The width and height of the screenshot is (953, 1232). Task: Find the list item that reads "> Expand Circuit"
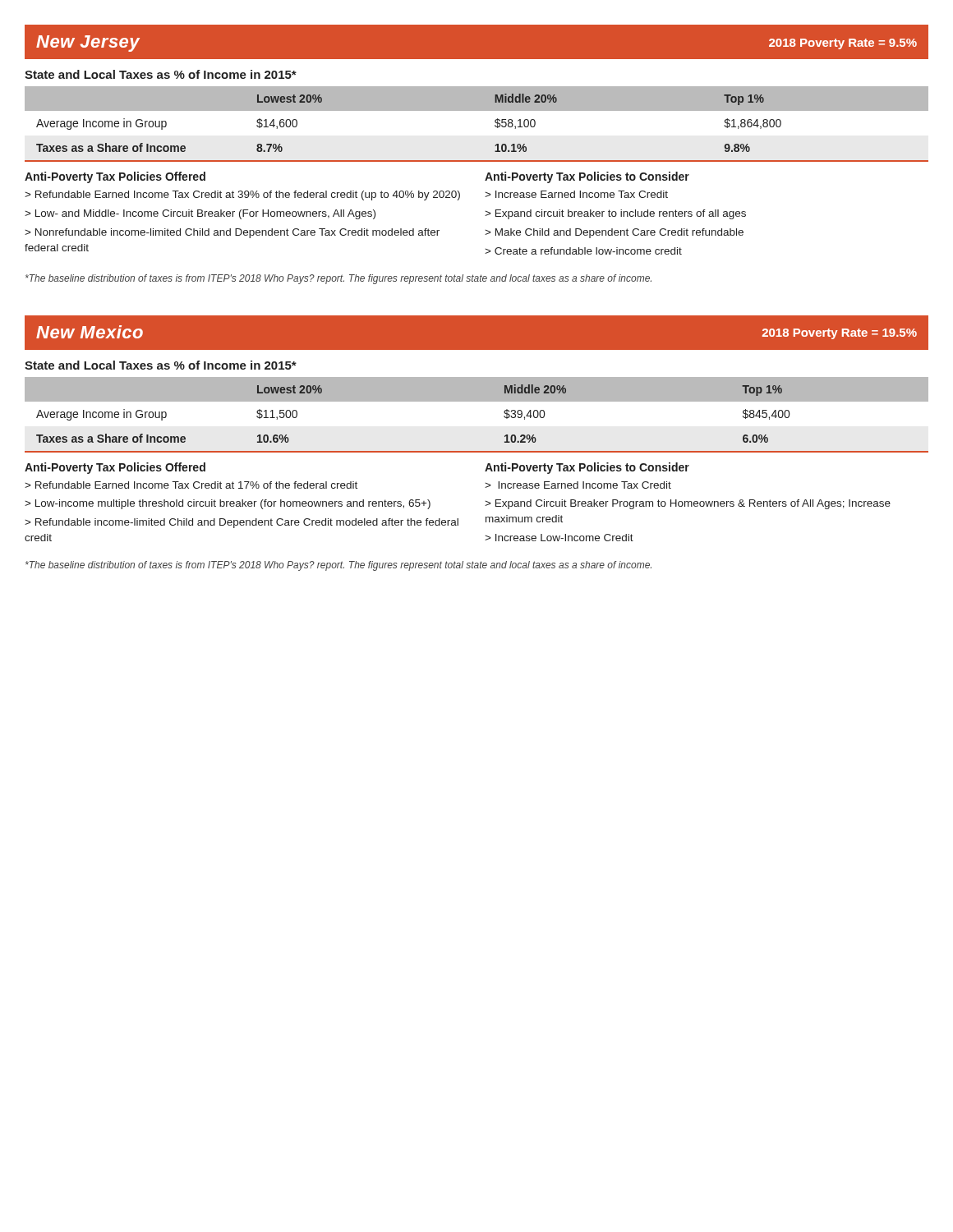[688, 511]
